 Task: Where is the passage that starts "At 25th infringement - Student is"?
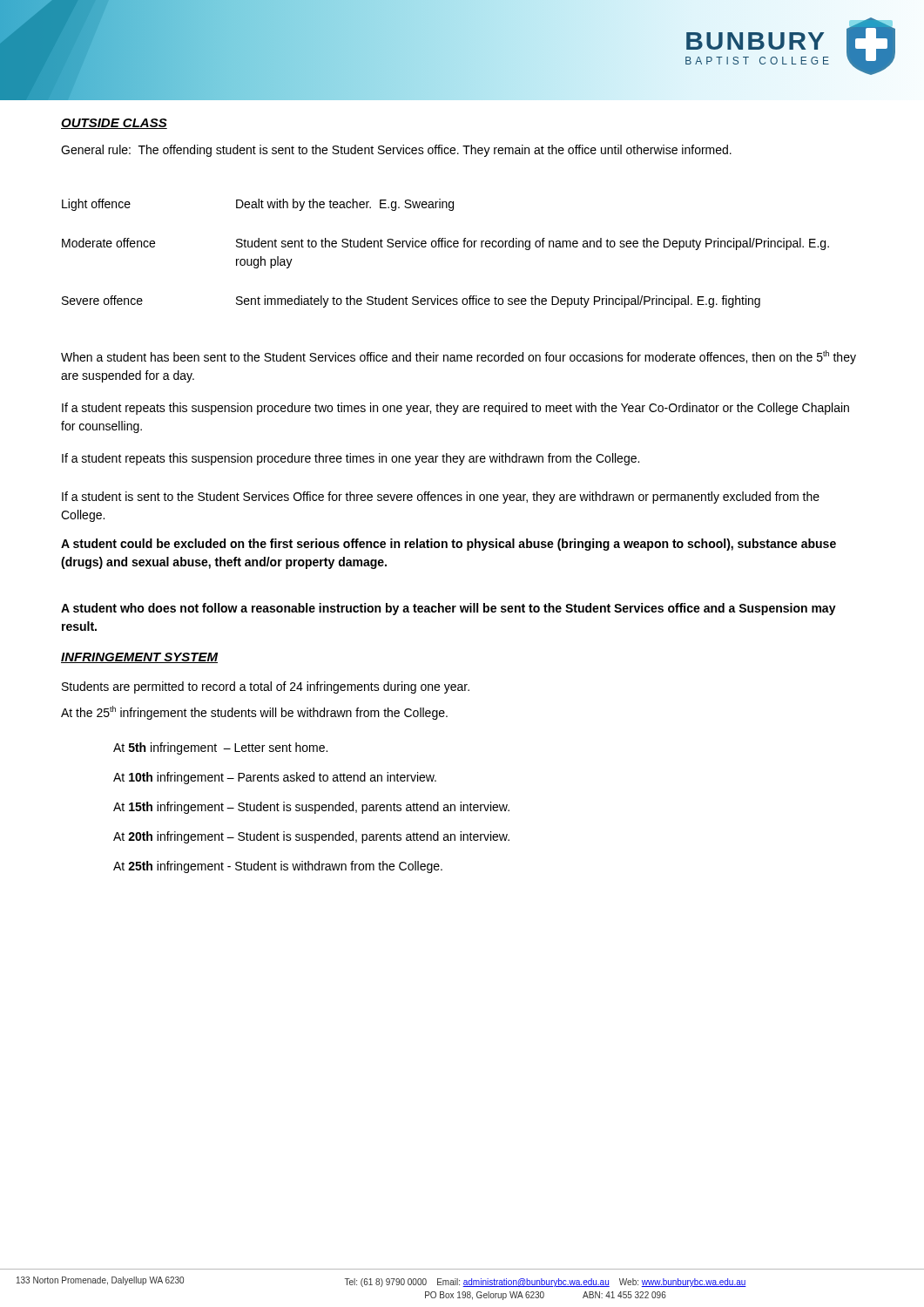click(278, 866)
